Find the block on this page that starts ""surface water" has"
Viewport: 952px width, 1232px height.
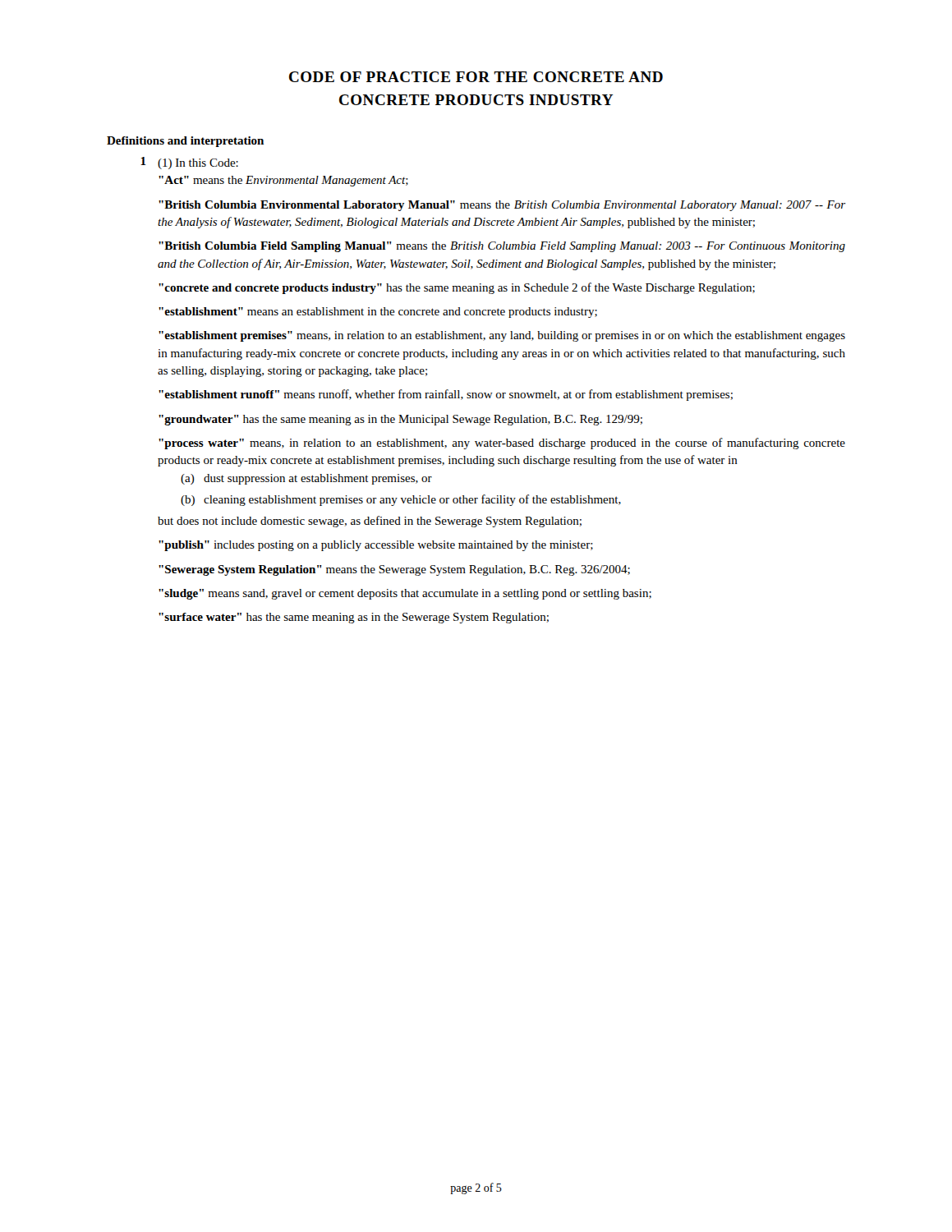pos(354,617)
